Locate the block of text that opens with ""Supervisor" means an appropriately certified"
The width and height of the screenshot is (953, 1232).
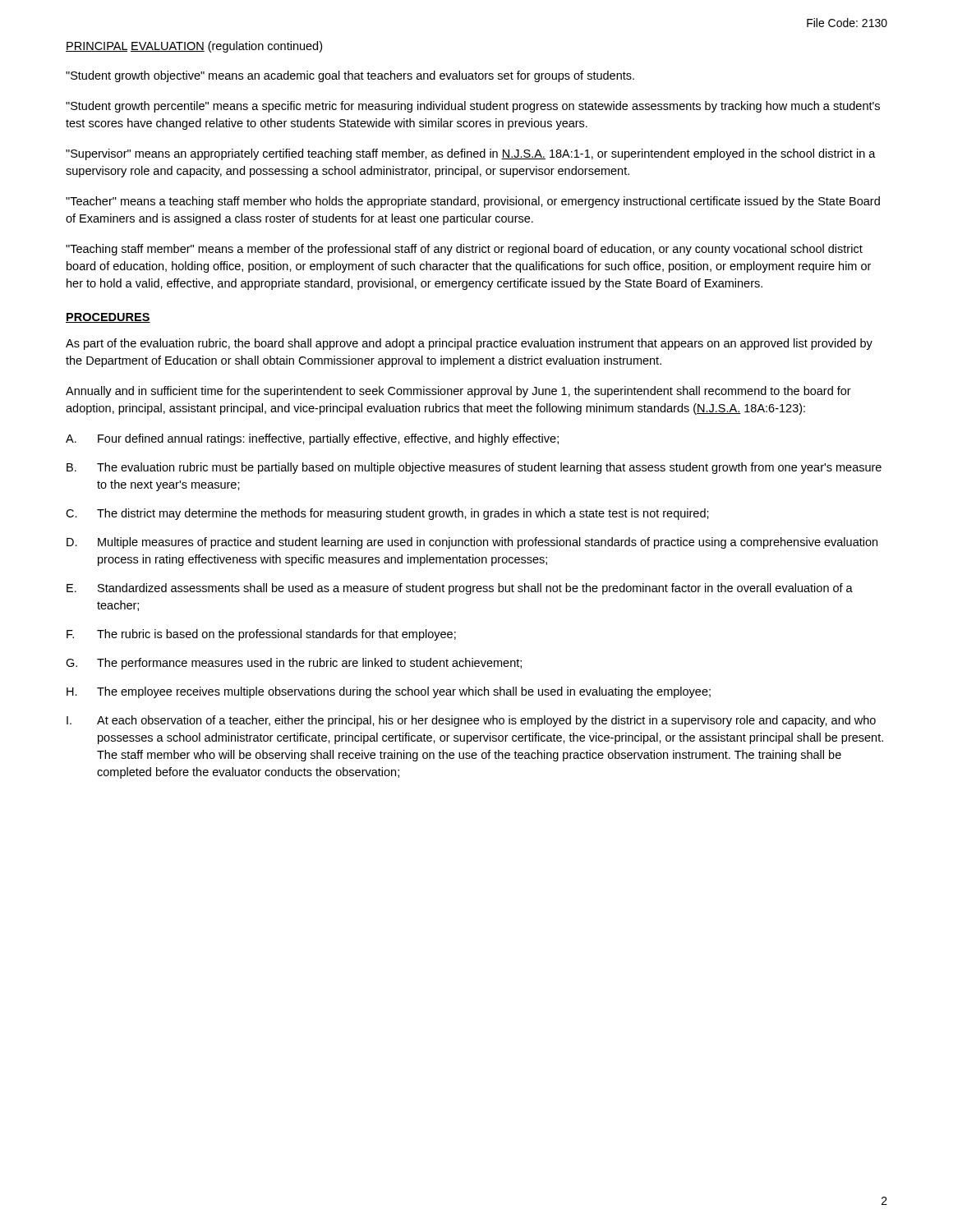point(470,162)
